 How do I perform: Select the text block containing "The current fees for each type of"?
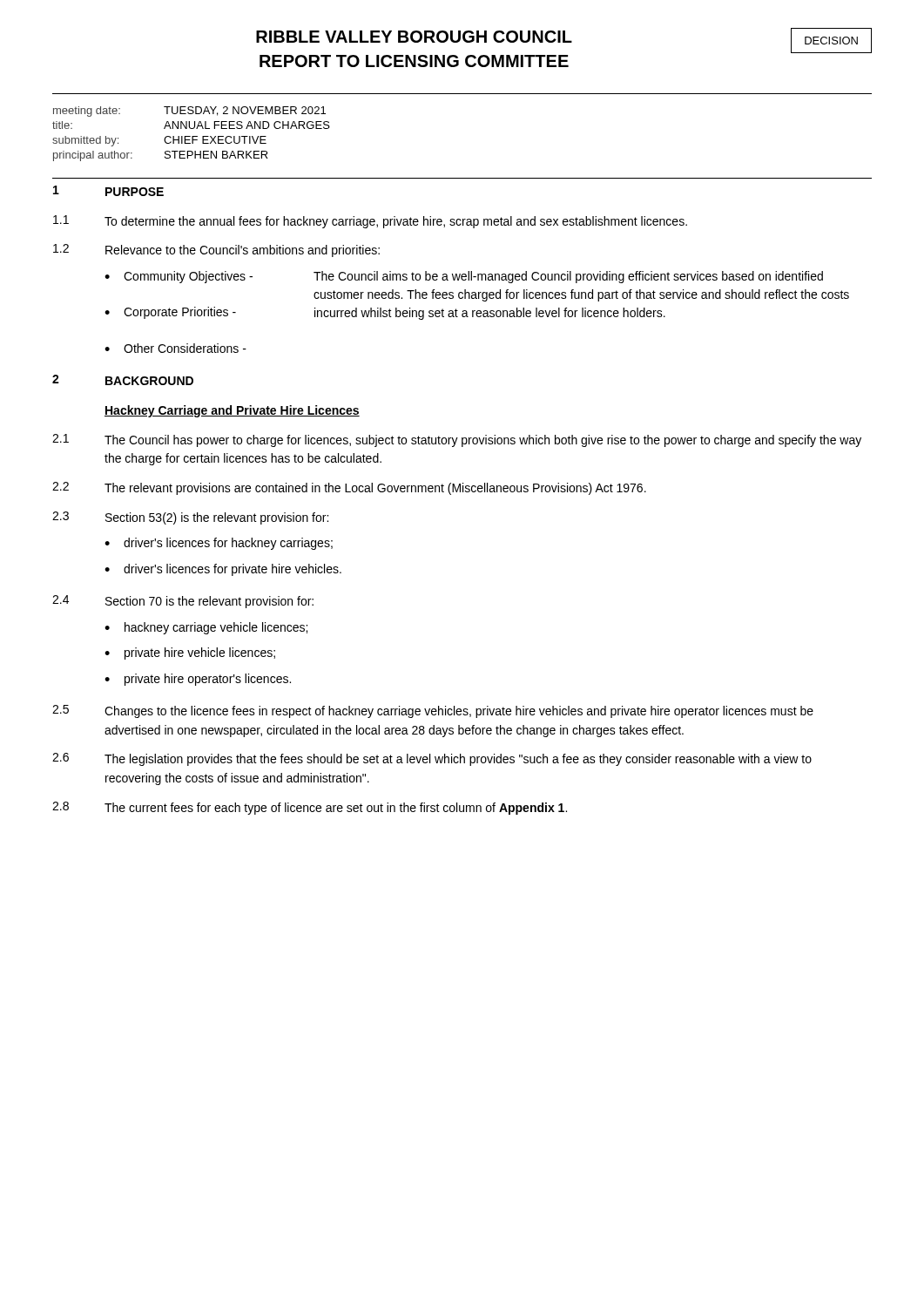coord(336,808)
